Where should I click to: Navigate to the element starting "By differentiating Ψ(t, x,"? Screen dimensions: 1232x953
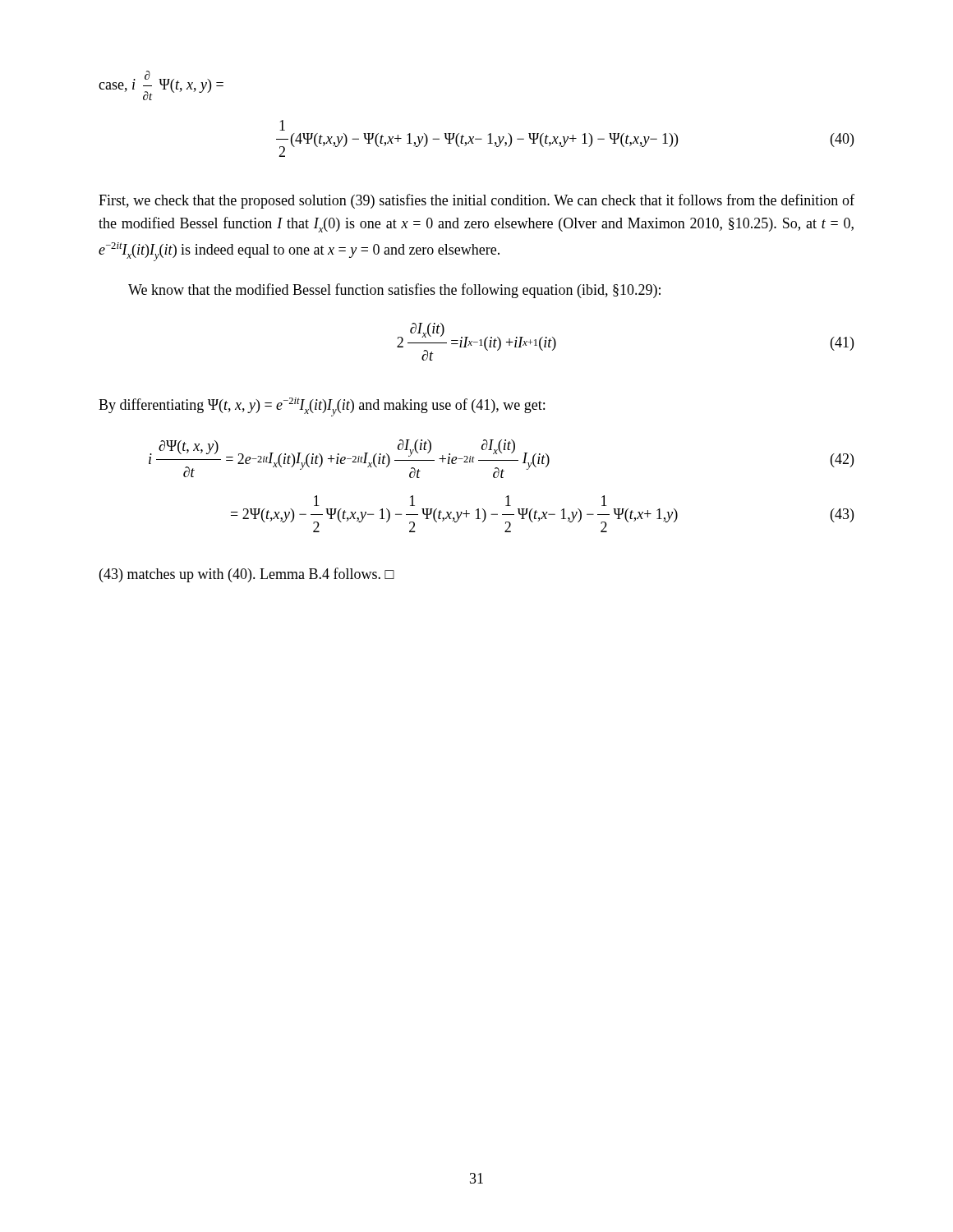pos(322,406)
